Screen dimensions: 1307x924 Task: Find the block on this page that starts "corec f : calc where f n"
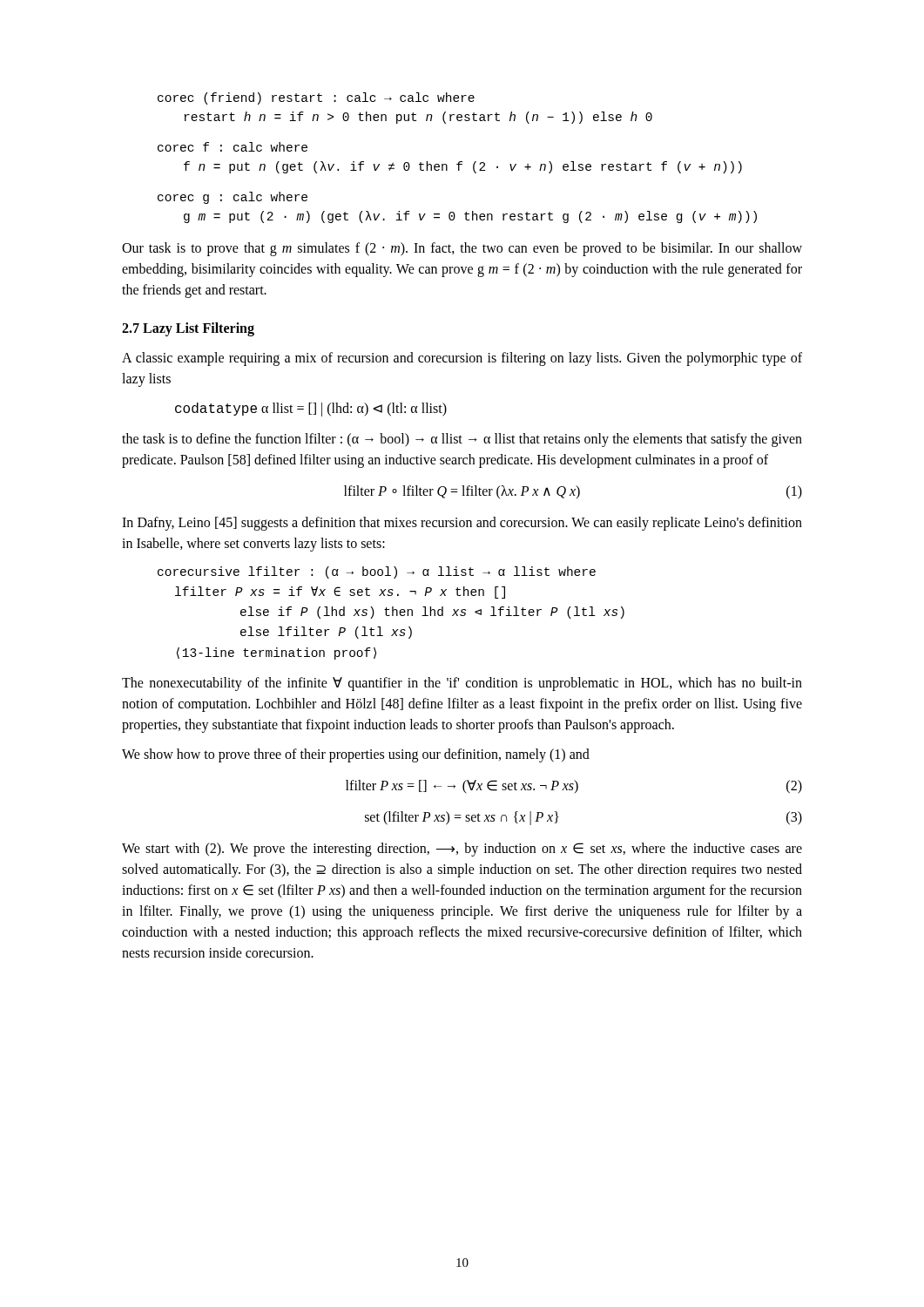click(x=479, y=158)
